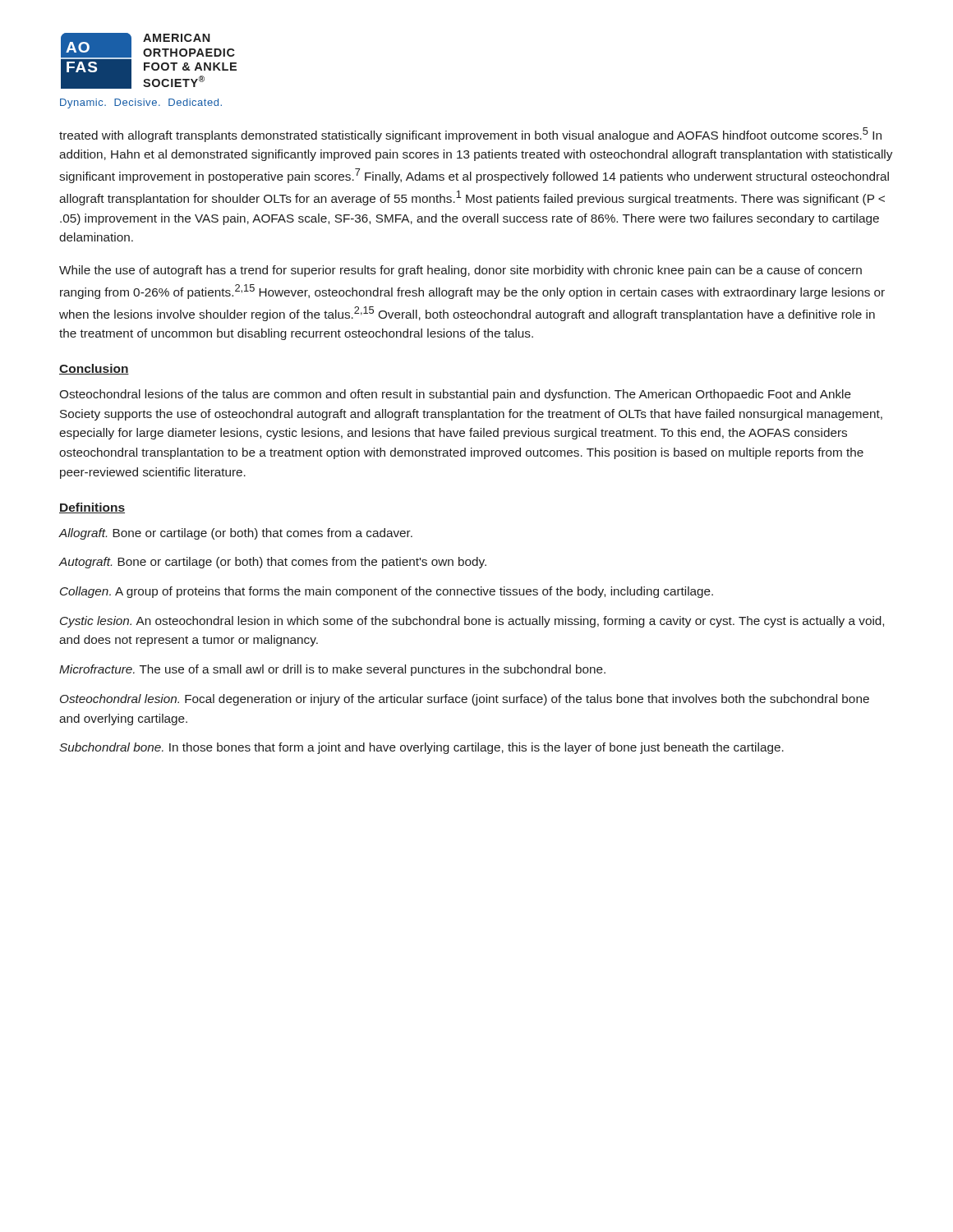
Task: Click the logo
Action: 476,70
